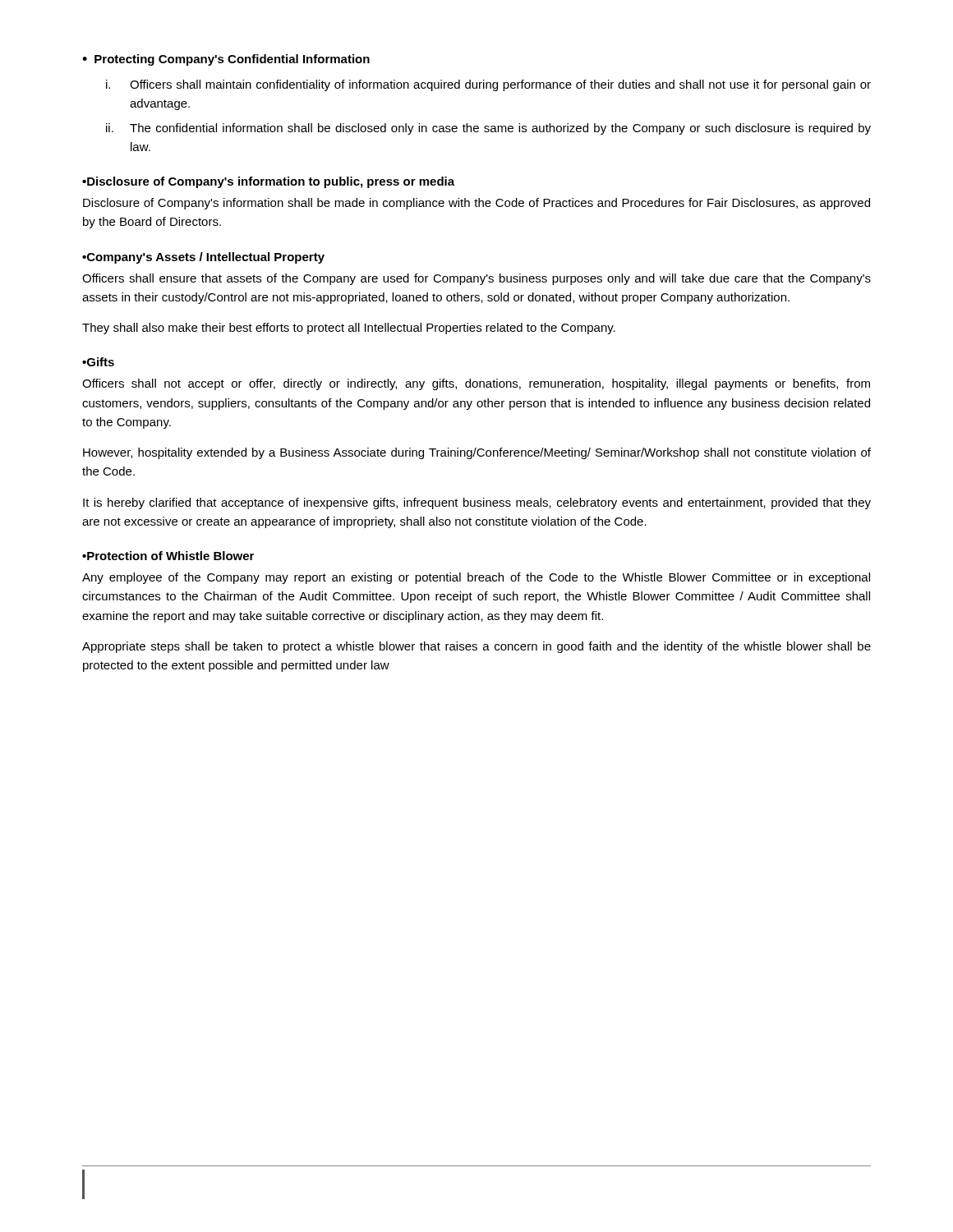Viewport: 953px width, 1232px height.
Task: Find the block on this page that starts "However, hospitality extended by a Business Associate"
Action: 476,462
